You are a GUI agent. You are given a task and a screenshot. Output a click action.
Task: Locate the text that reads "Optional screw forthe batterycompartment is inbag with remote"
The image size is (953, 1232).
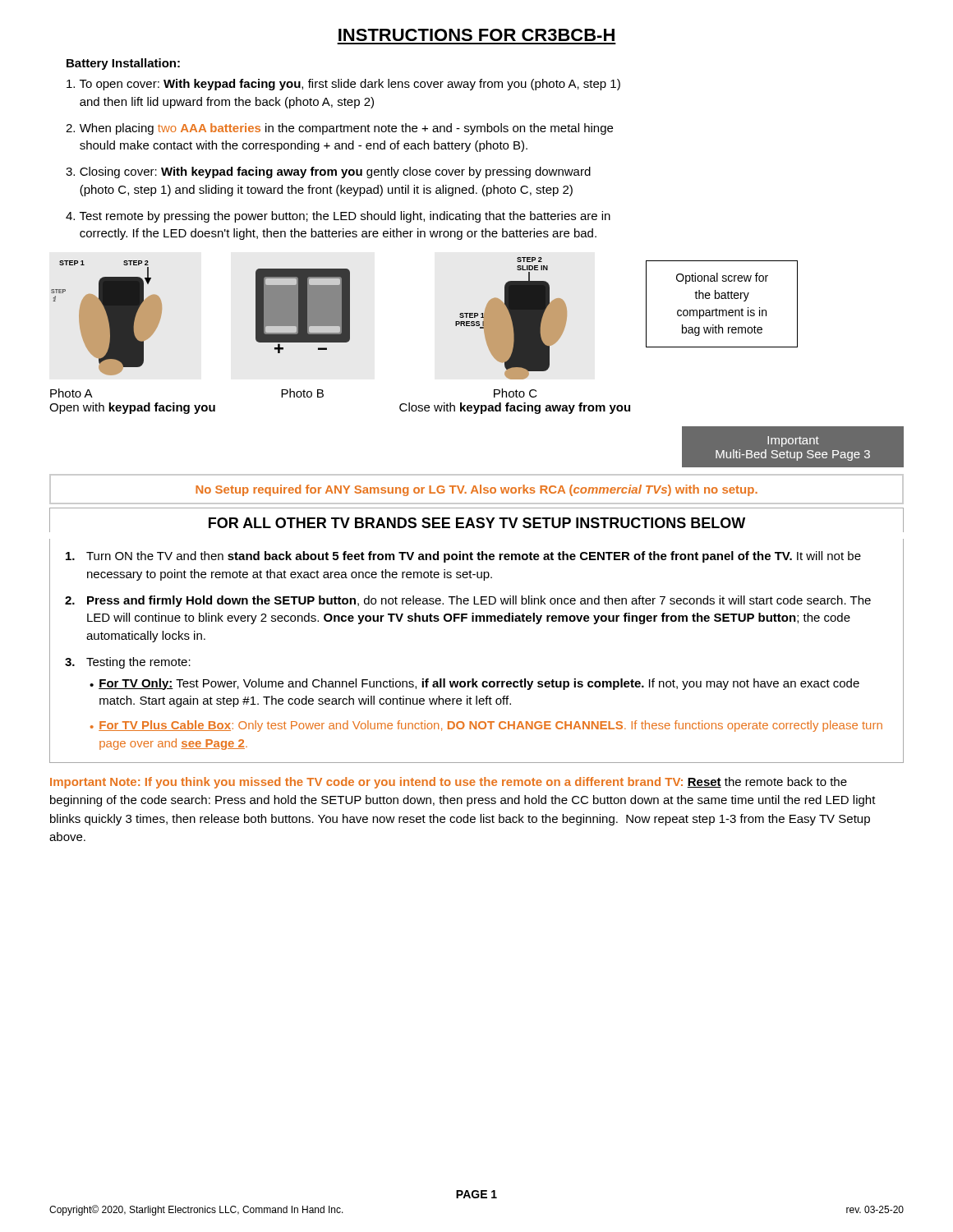(722, 304)
